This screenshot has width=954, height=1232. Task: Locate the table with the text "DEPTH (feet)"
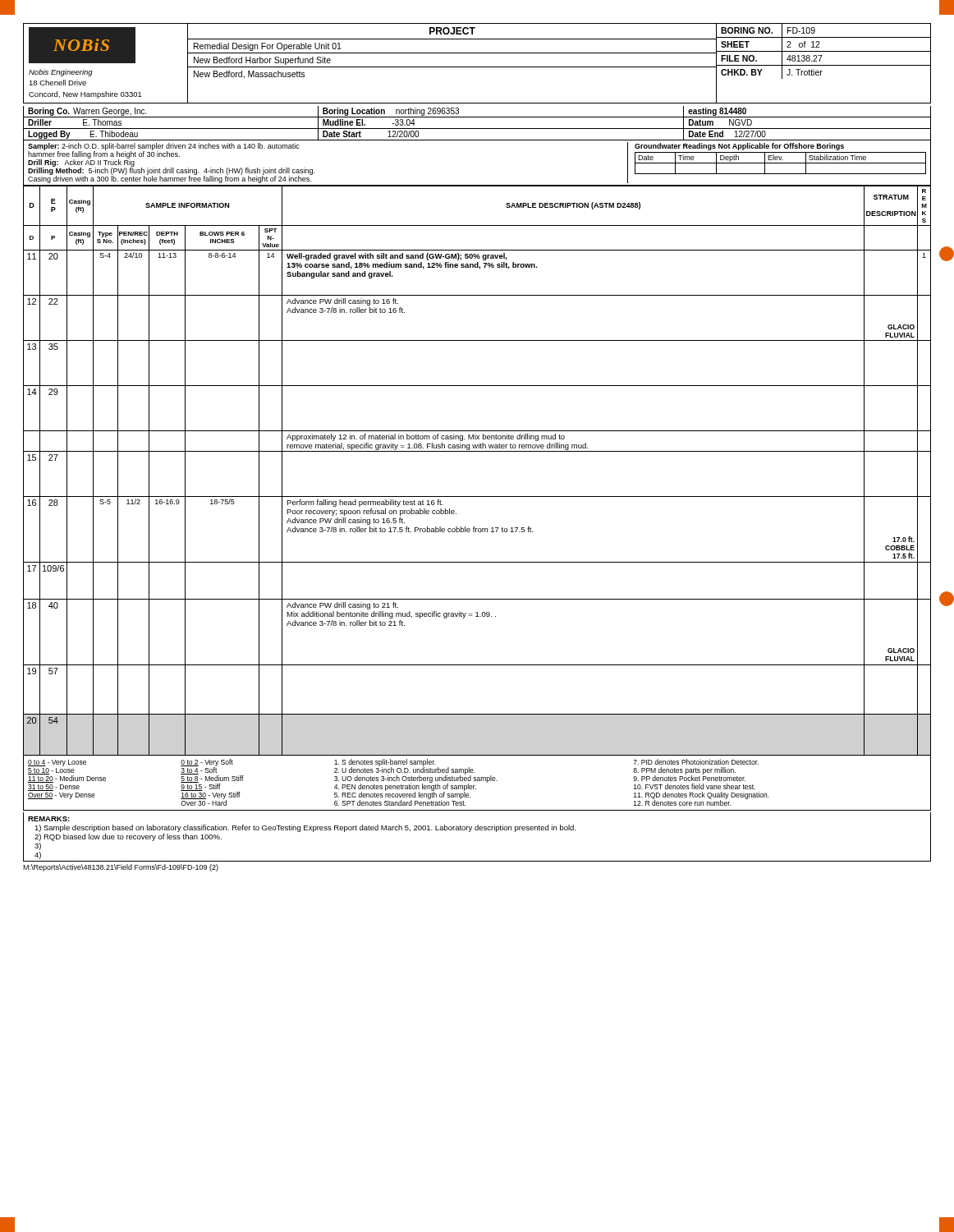[x=477, y=471]
